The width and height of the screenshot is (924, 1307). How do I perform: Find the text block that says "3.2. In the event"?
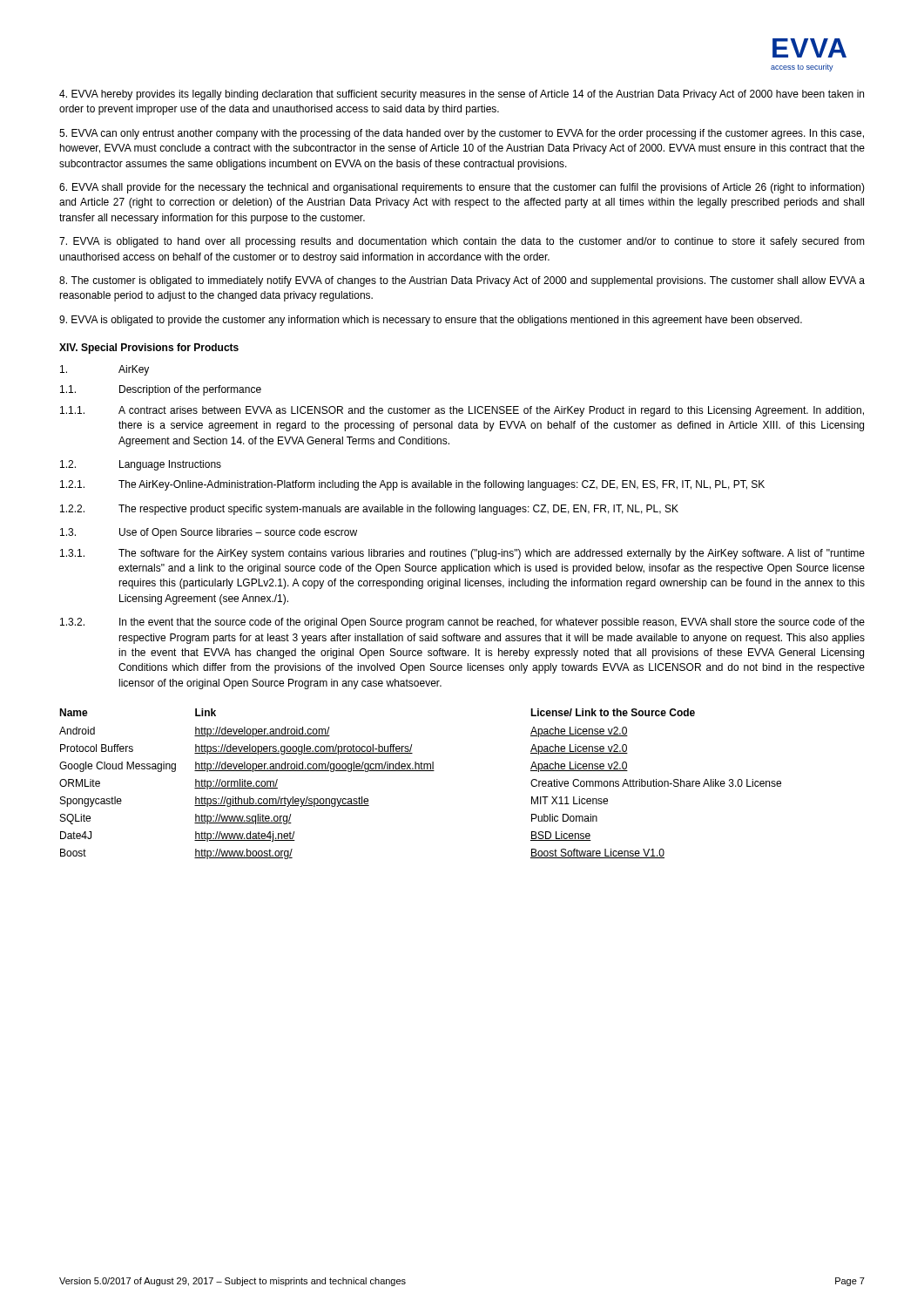[462, 653]
